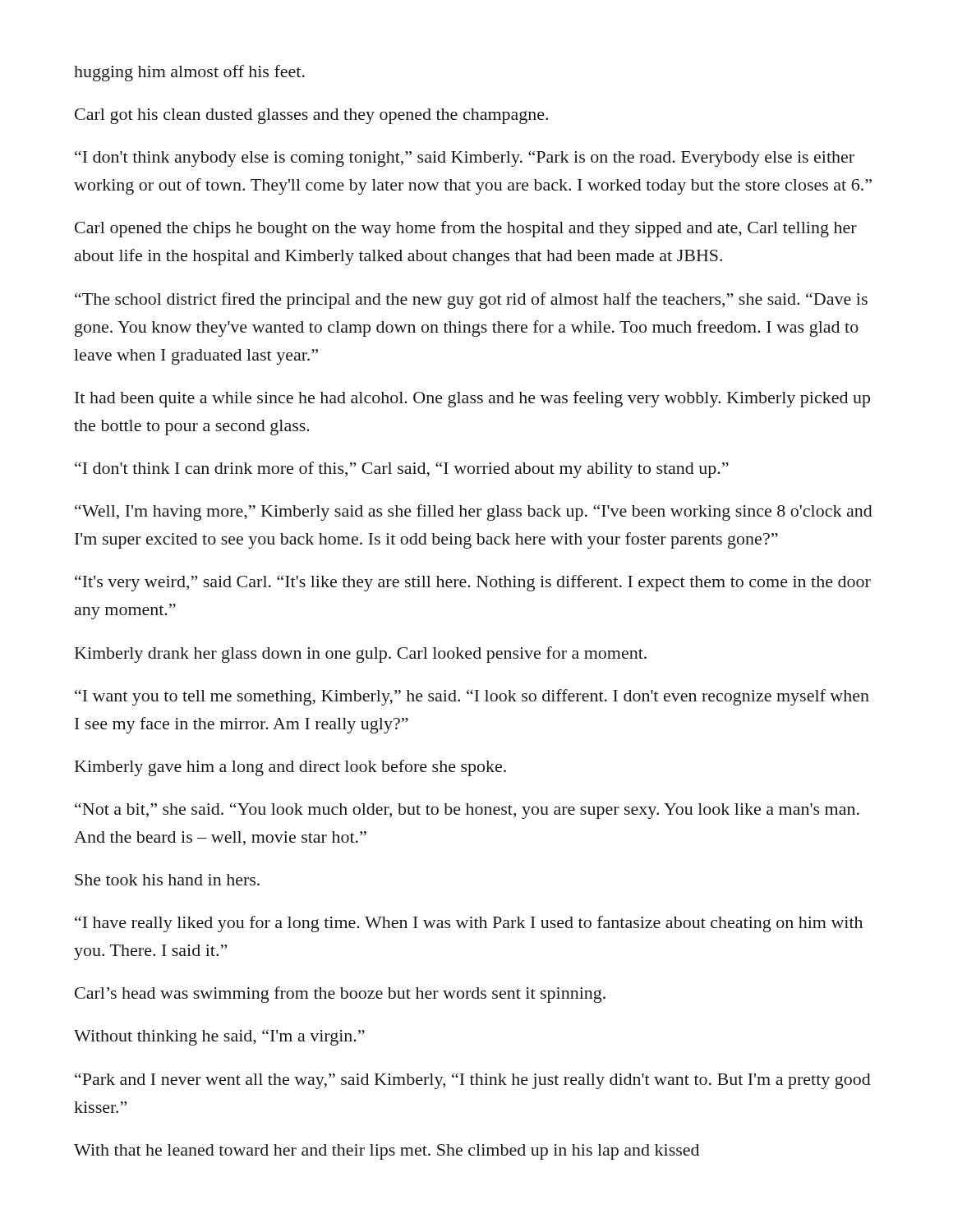953x1232 pixels.
Task: Find the text block that says "“The school district fired"
Action: pos(471,326)
